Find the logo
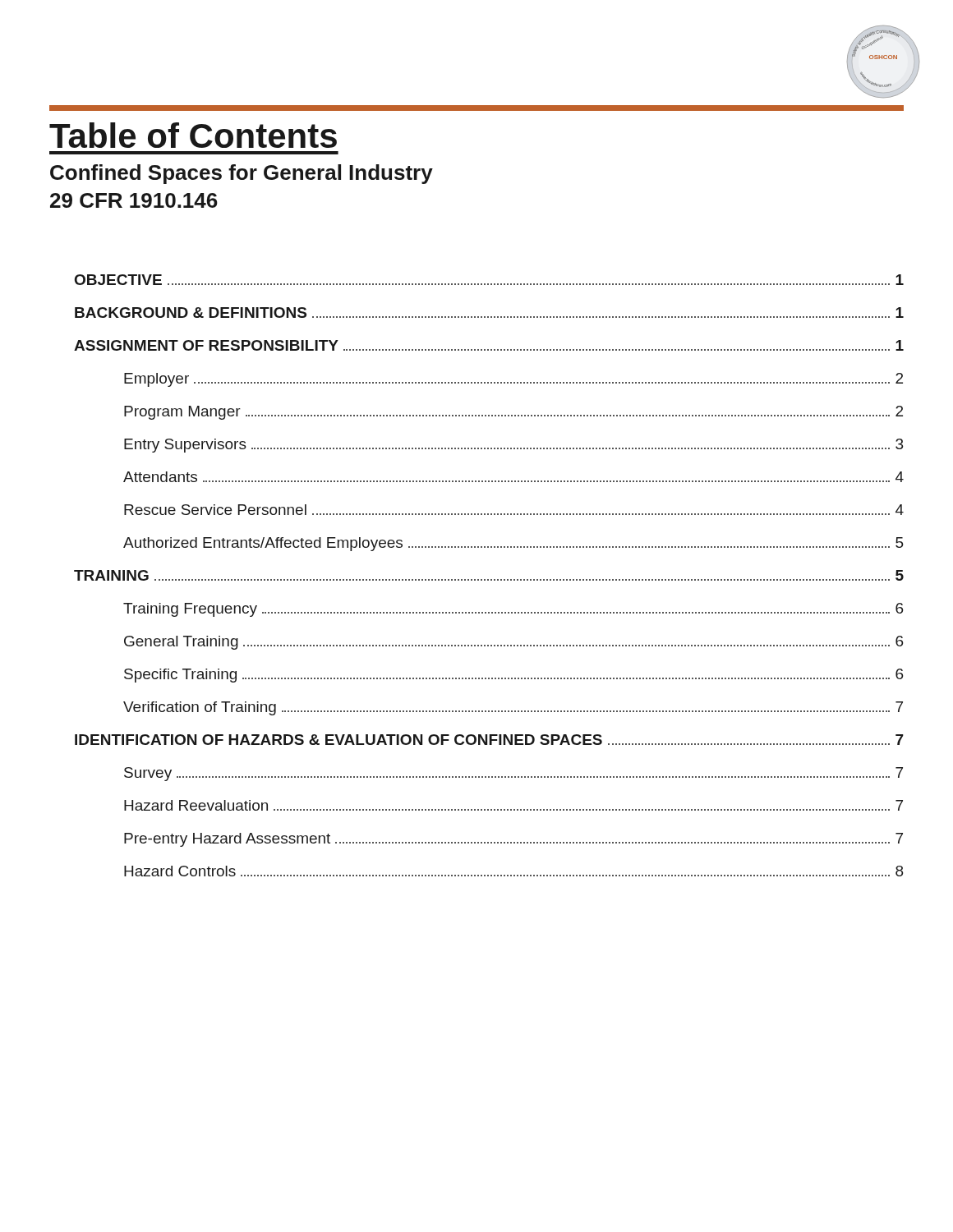Image resolution: width=953 pixels, height=1232 pixels. tap(883, 62)
